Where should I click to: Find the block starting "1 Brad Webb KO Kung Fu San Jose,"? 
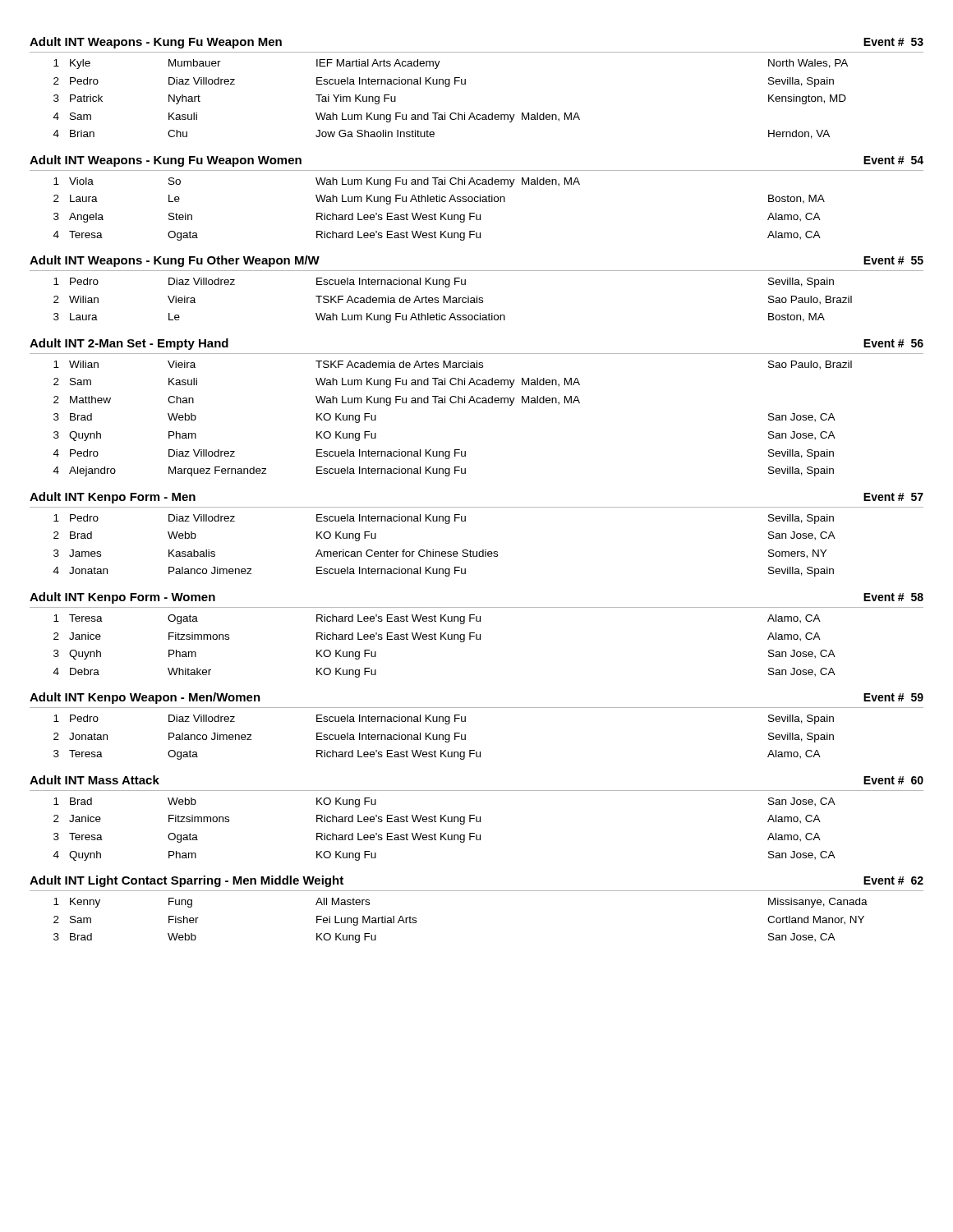pos(476,801)
